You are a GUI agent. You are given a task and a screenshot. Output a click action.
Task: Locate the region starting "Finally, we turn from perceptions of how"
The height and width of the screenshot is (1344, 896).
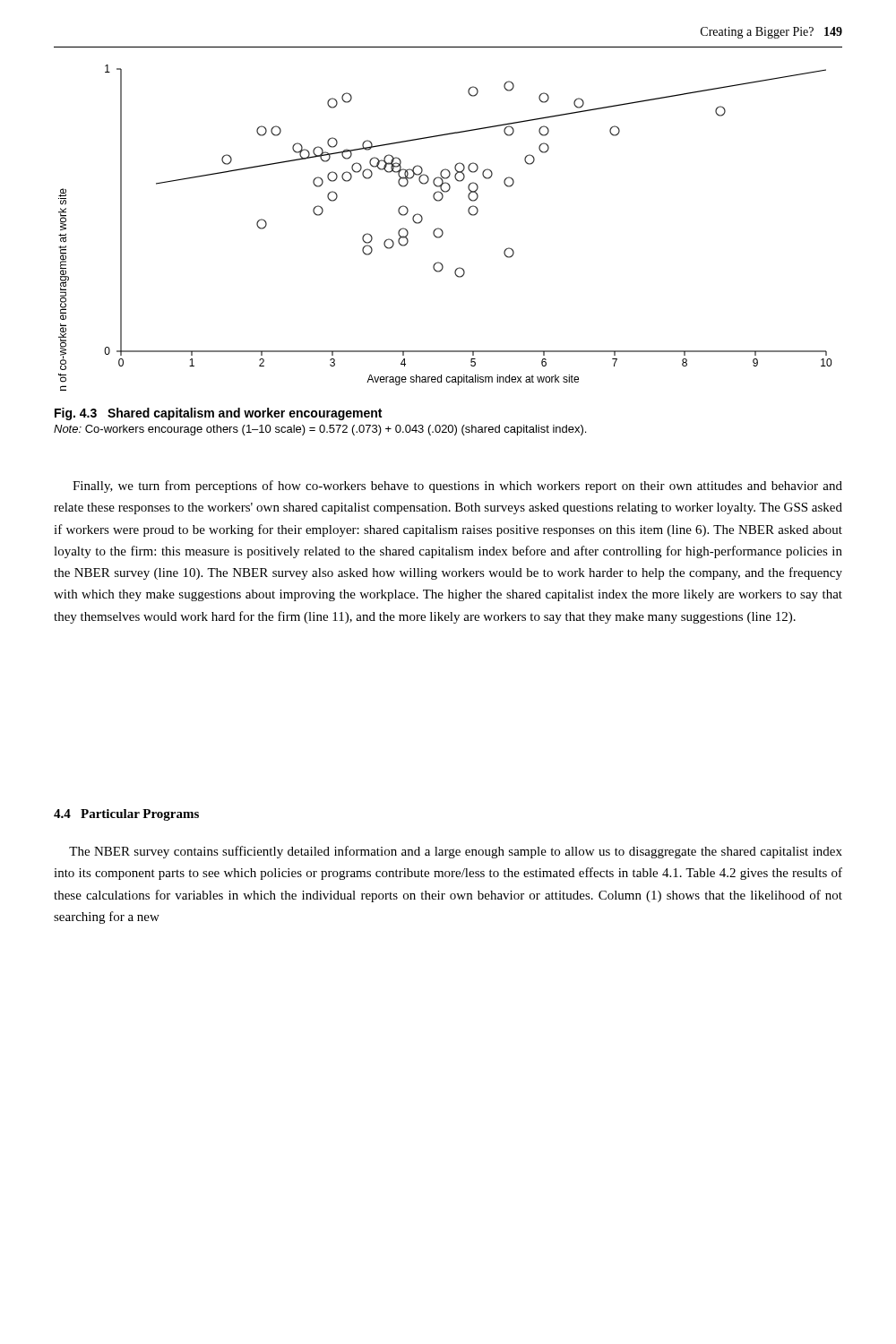(448, 551)
